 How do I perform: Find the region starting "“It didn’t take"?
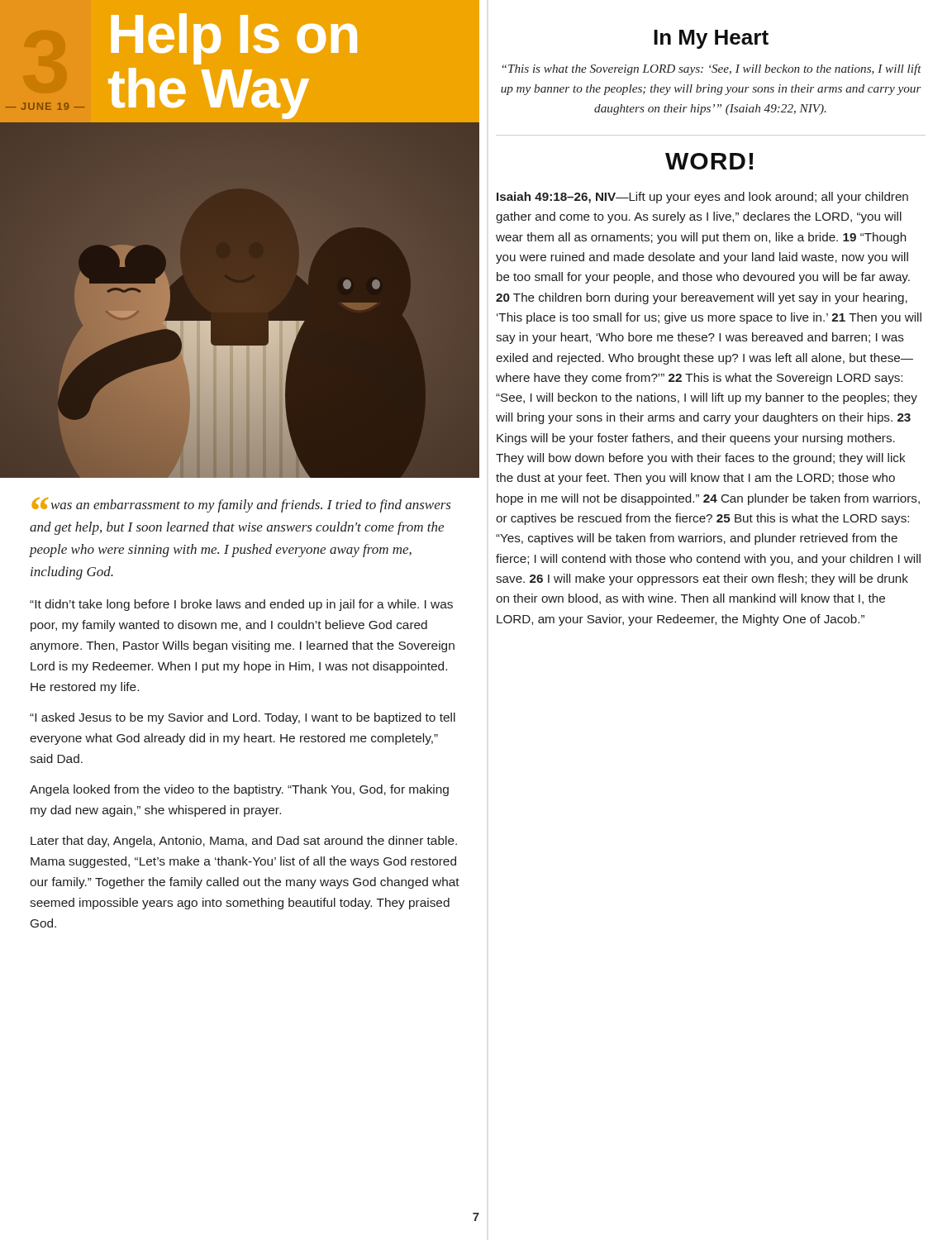[241, 605]
